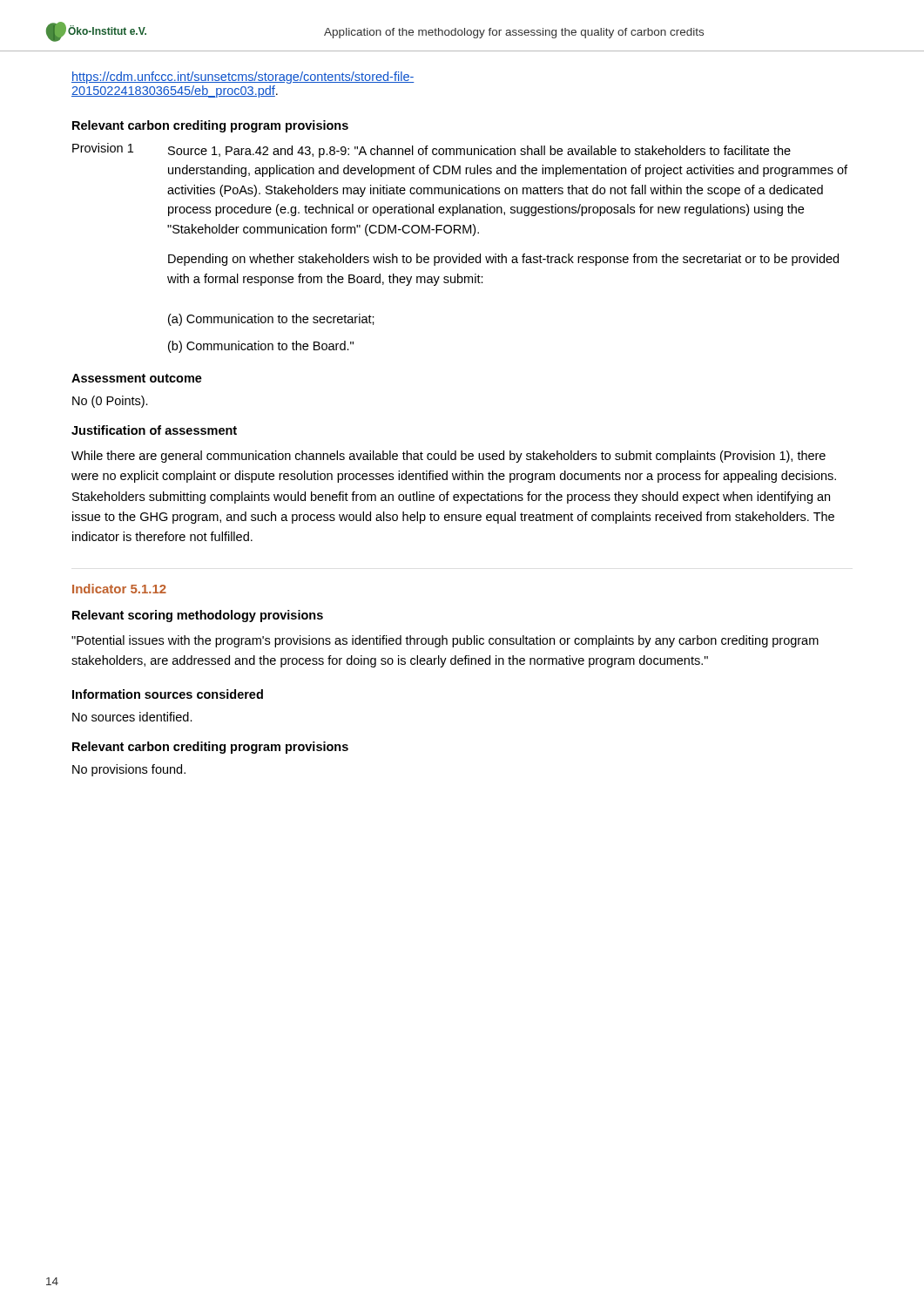This screenshot has width=924, height=1307.
Task: Select the text block that says "Provision 1 Source 1, Para.42 and 43, p.8-9:"
Action: [x=462, y=220]
